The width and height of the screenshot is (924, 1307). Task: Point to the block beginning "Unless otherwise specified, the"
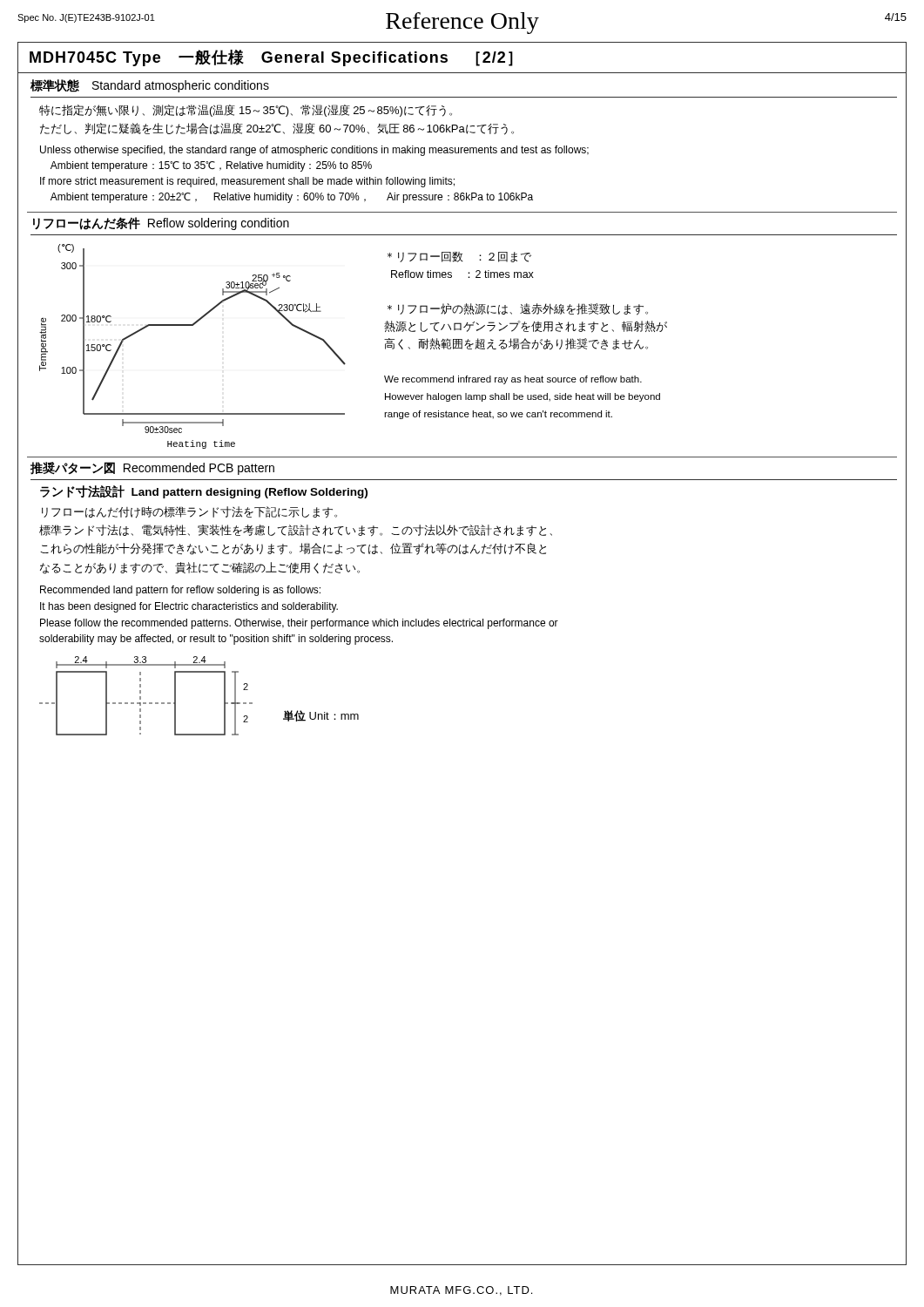point(314,173)
